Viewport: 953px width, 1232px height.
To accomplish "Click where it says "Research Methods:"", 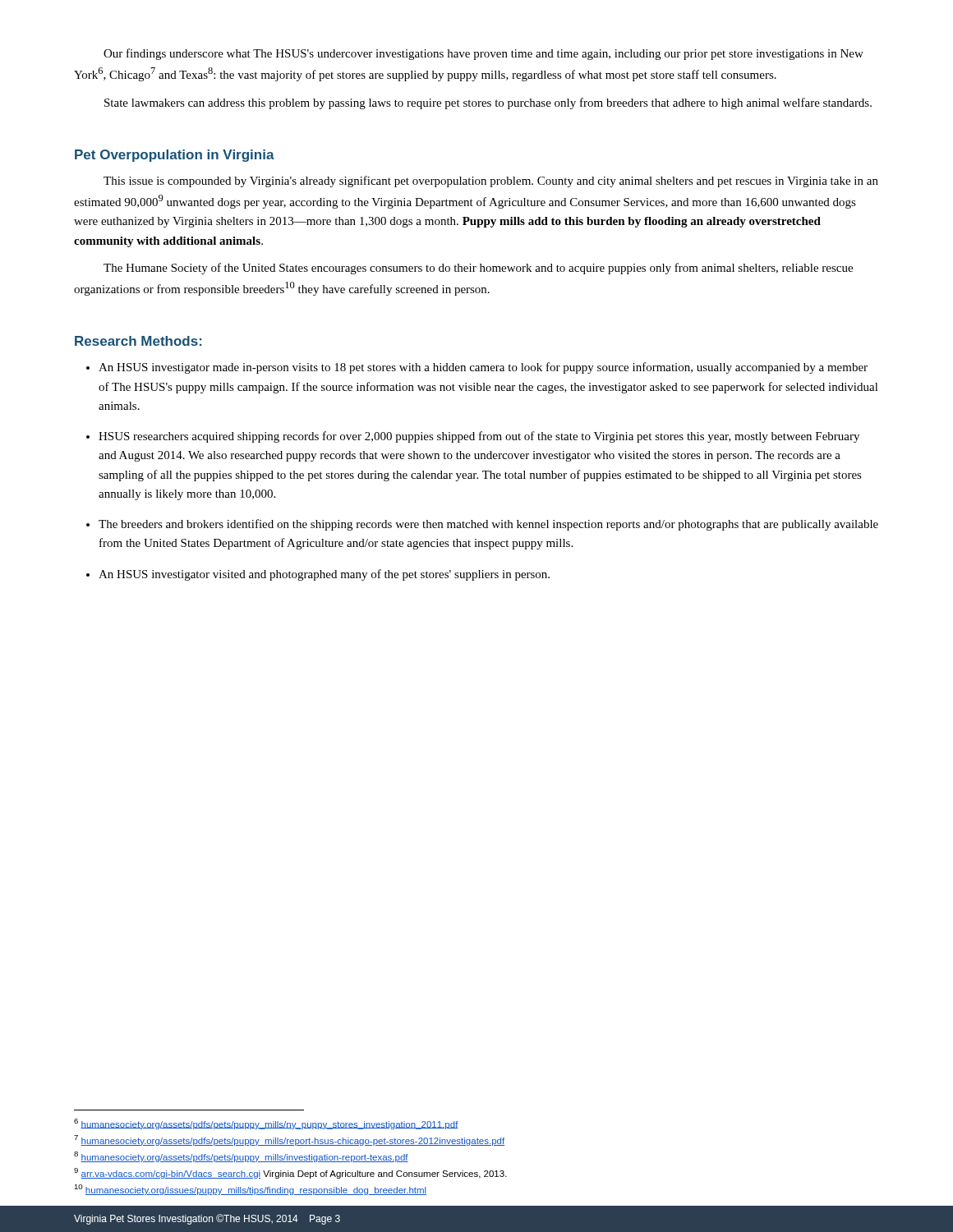I will point(138,341).
